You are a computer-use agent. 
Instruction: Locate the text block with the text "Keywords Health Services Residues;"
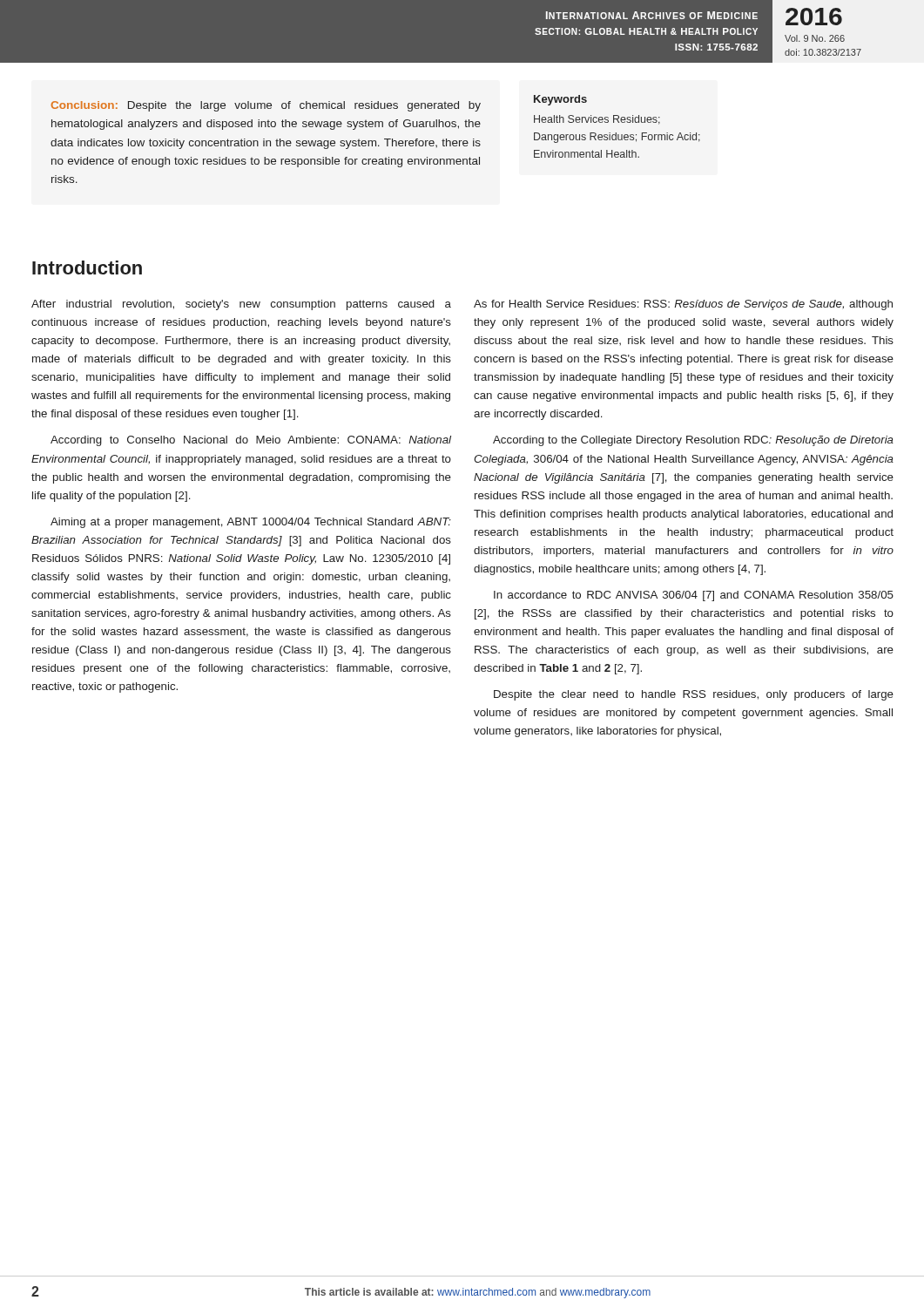(618, 128)
